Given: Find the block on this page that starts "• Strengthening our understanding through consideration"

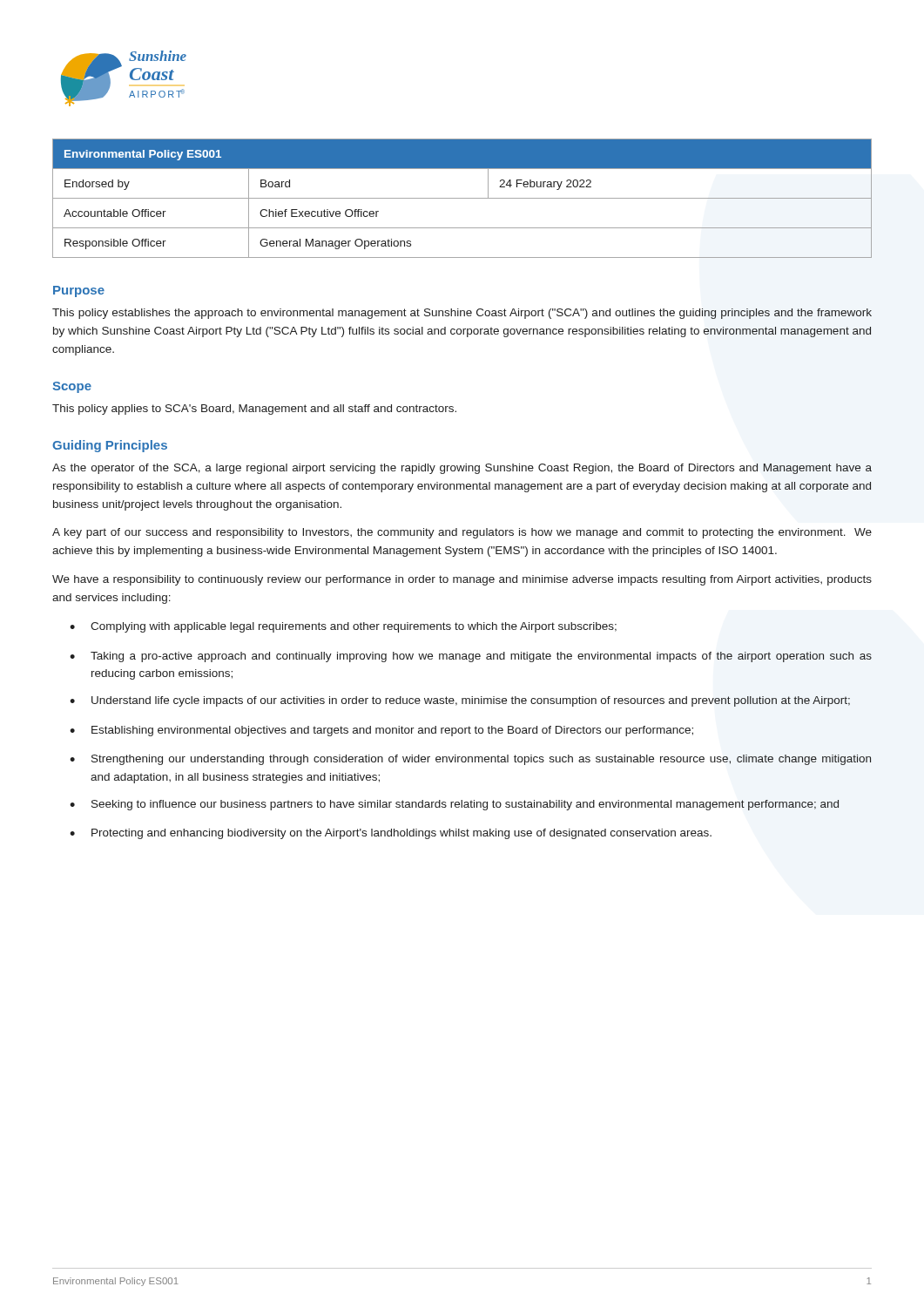Looking at the screenshot, I should pos(471,769).
